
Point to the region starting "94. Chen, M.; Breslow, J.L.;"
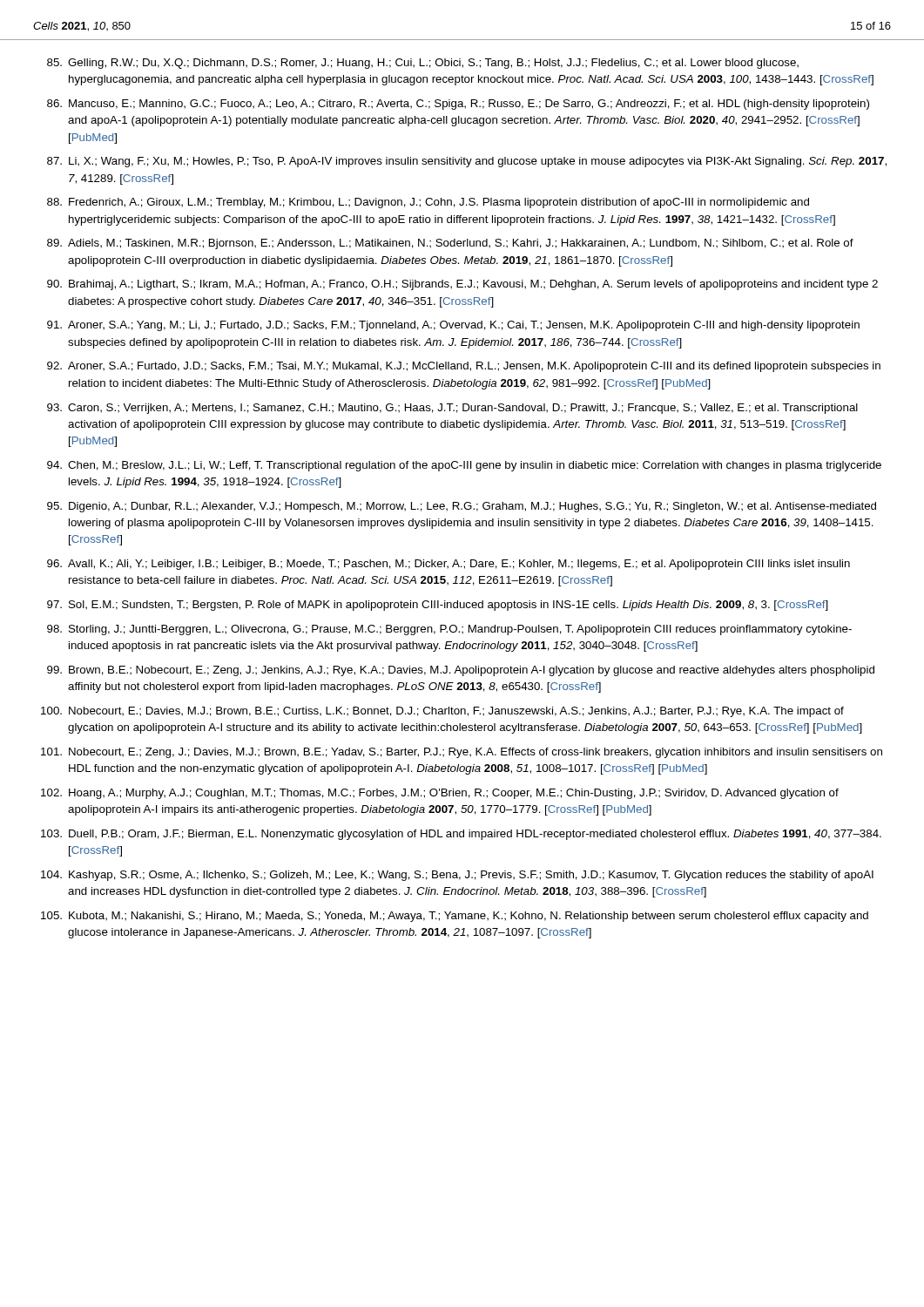(462, 473)
